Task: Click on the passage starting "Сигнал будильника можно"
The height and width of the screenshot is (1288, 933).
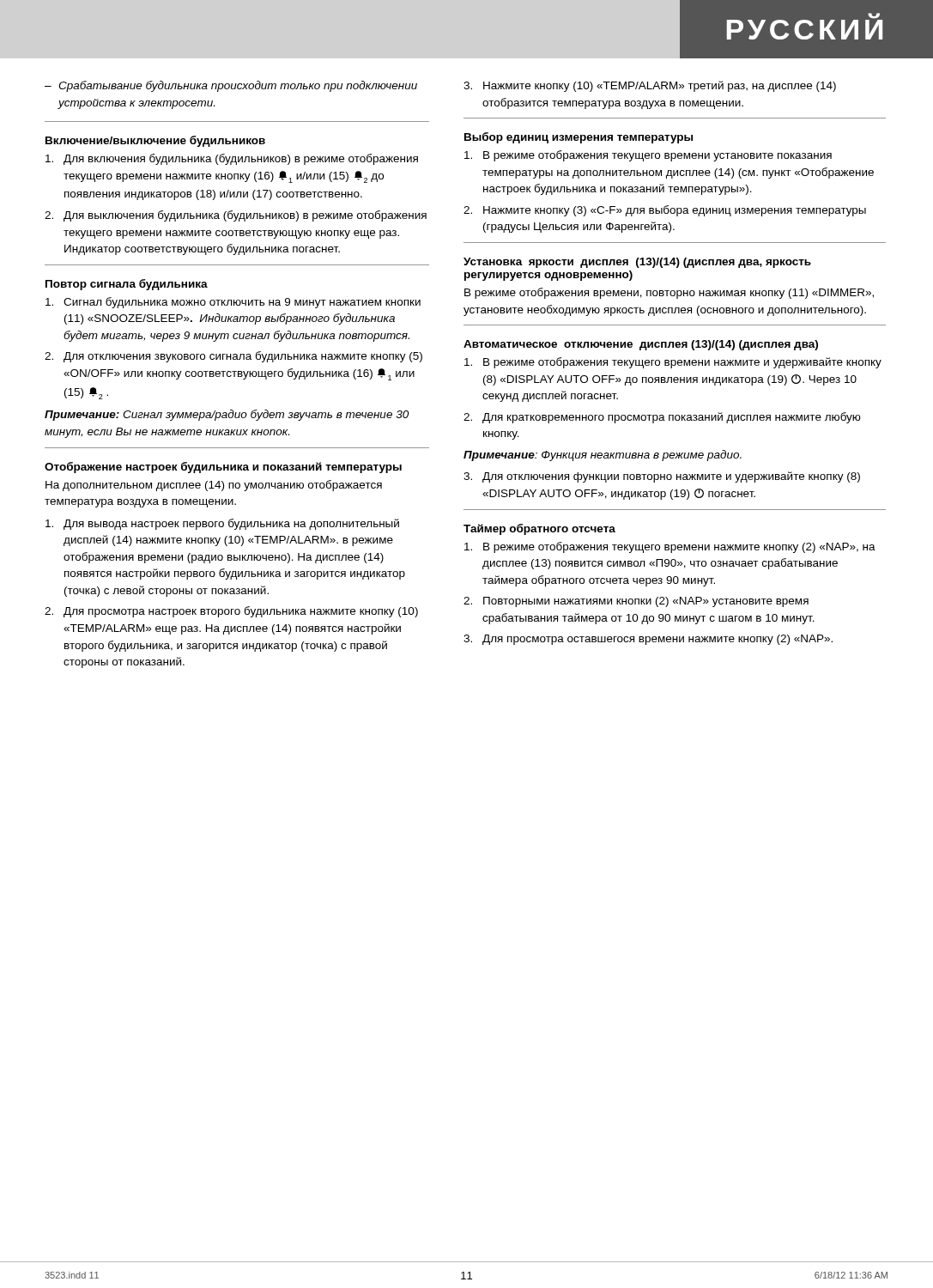Action: [x=237, y=319]
